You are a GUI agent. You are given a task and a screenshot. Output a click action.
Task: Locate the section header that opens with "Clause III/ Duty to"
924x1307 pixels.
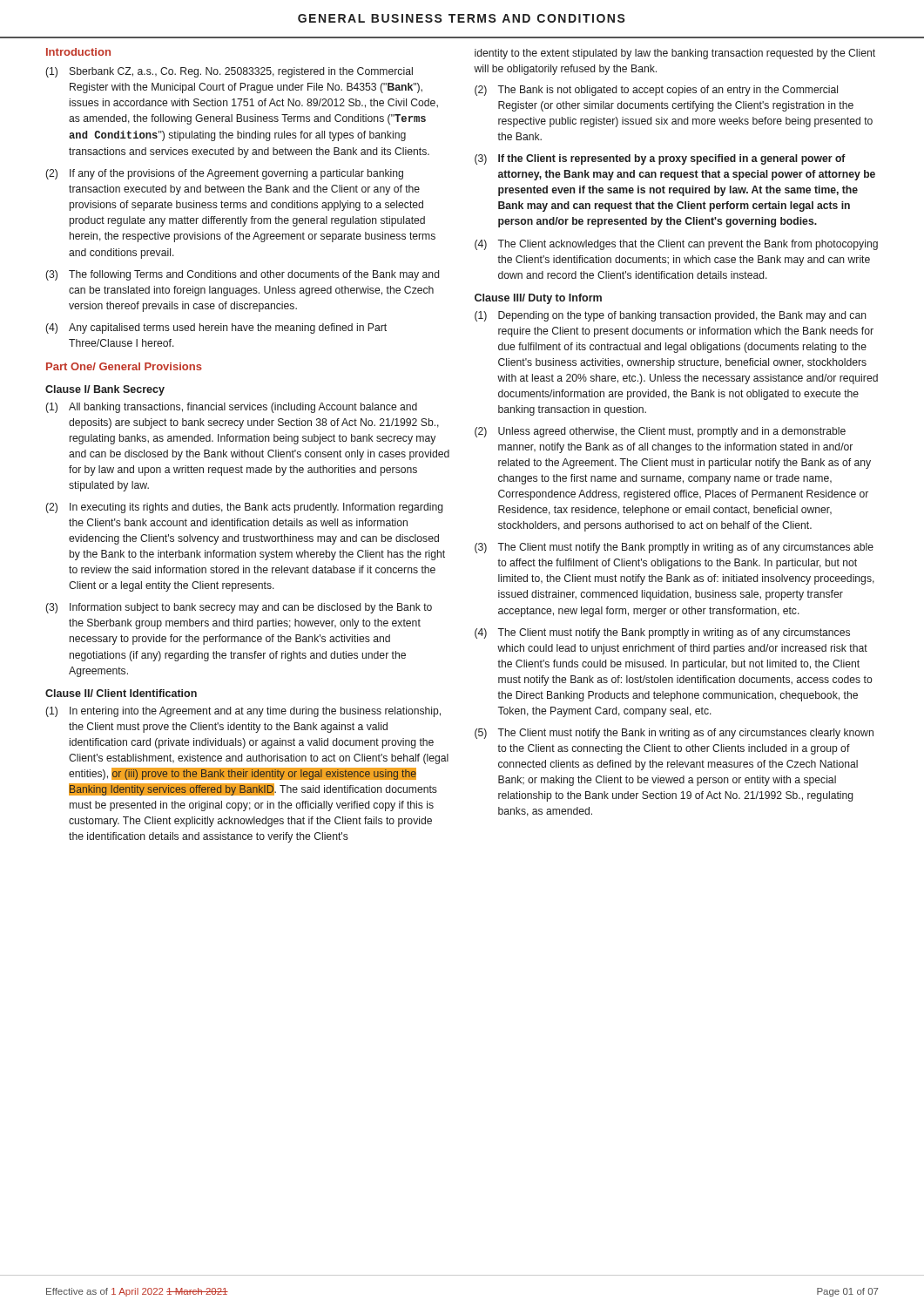point(538,299)
